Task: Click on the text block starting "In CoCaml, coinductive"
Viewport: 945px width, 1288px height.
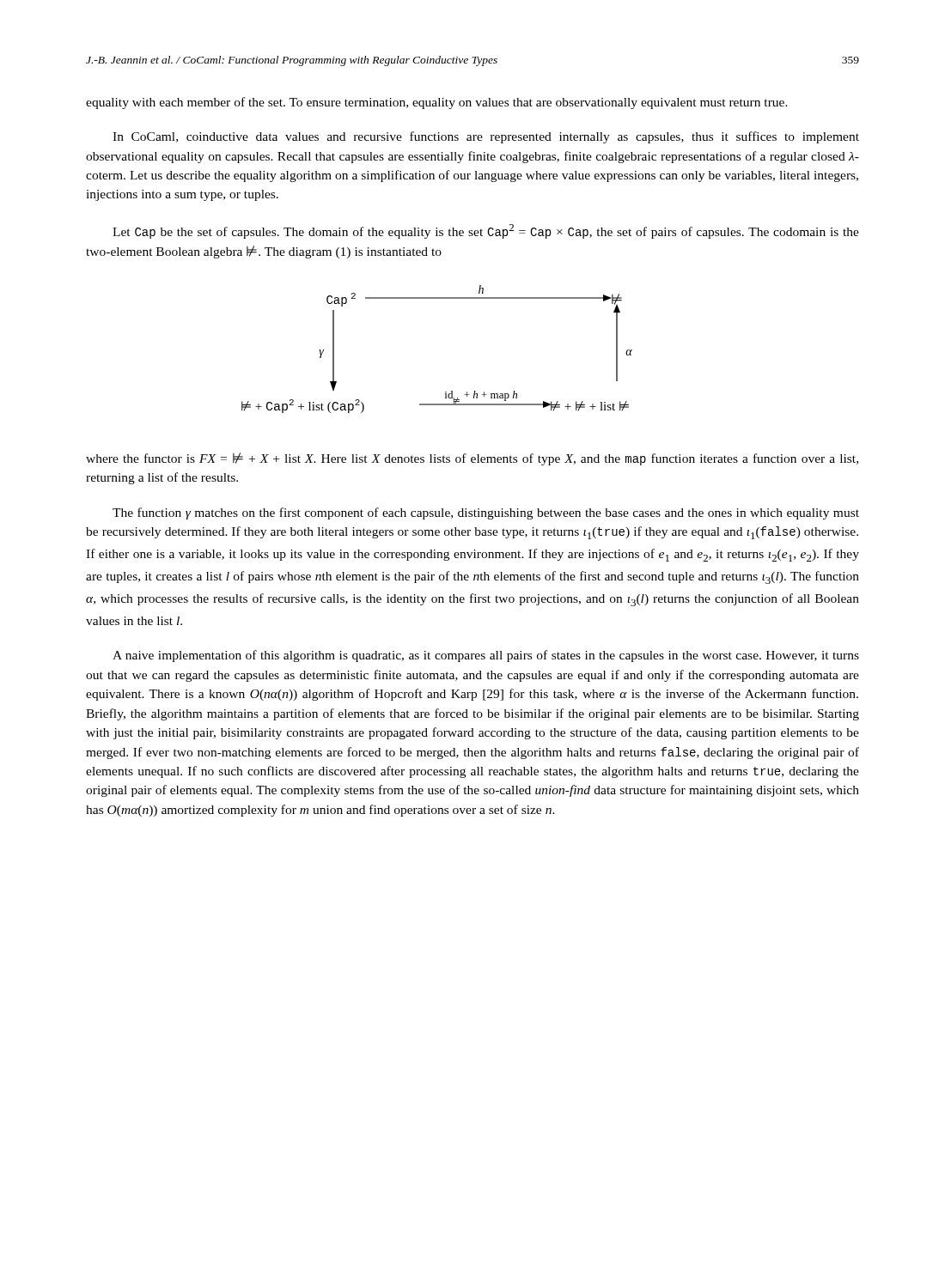Action: (x=472, y=166)
